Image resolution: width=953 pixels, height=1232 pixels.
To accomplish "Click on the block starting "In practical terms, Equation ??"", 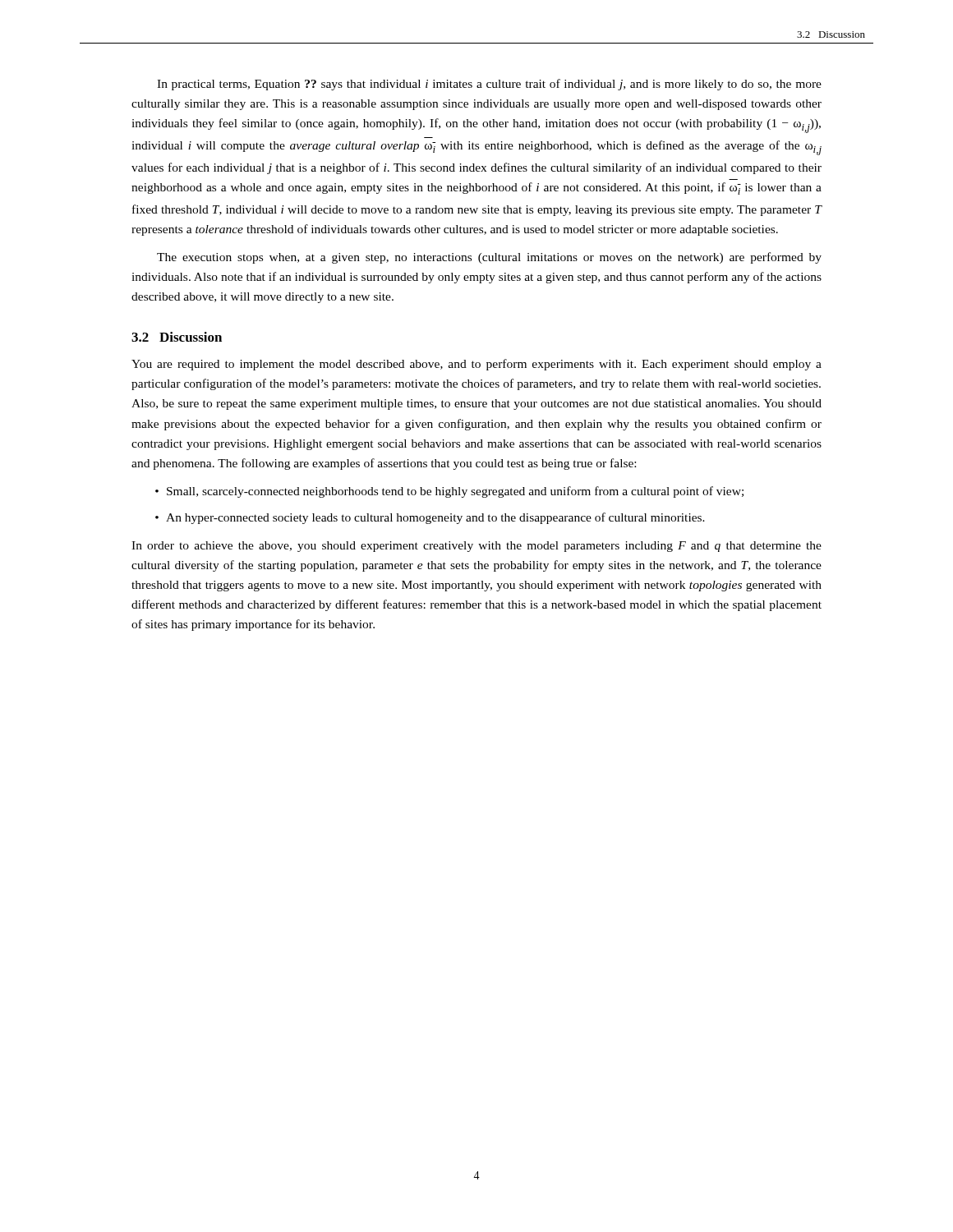I will pyautogui.click(x=476, y=157).
